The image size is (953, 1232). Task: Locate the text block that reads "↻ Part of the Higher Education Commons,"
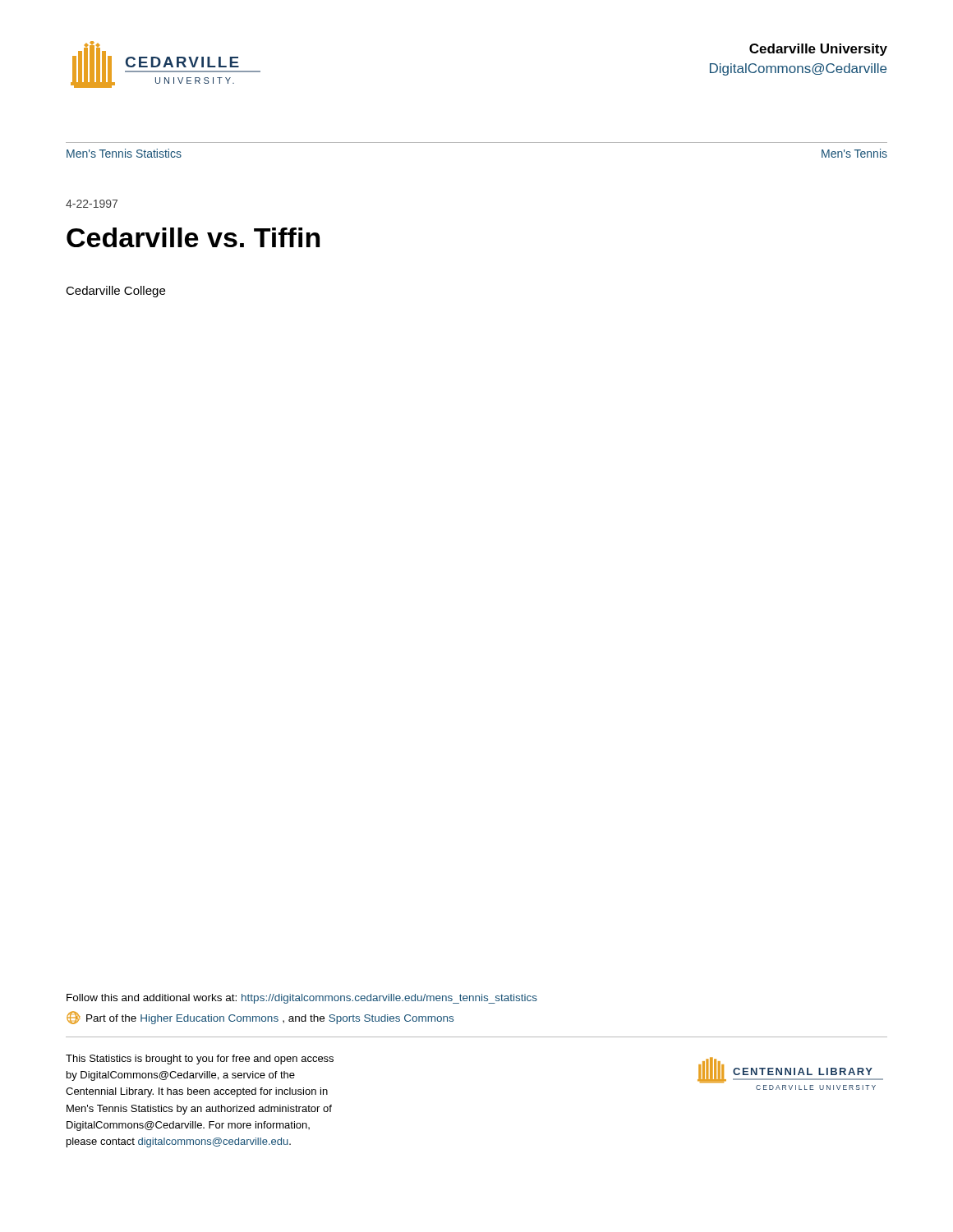click(260, 1018)
